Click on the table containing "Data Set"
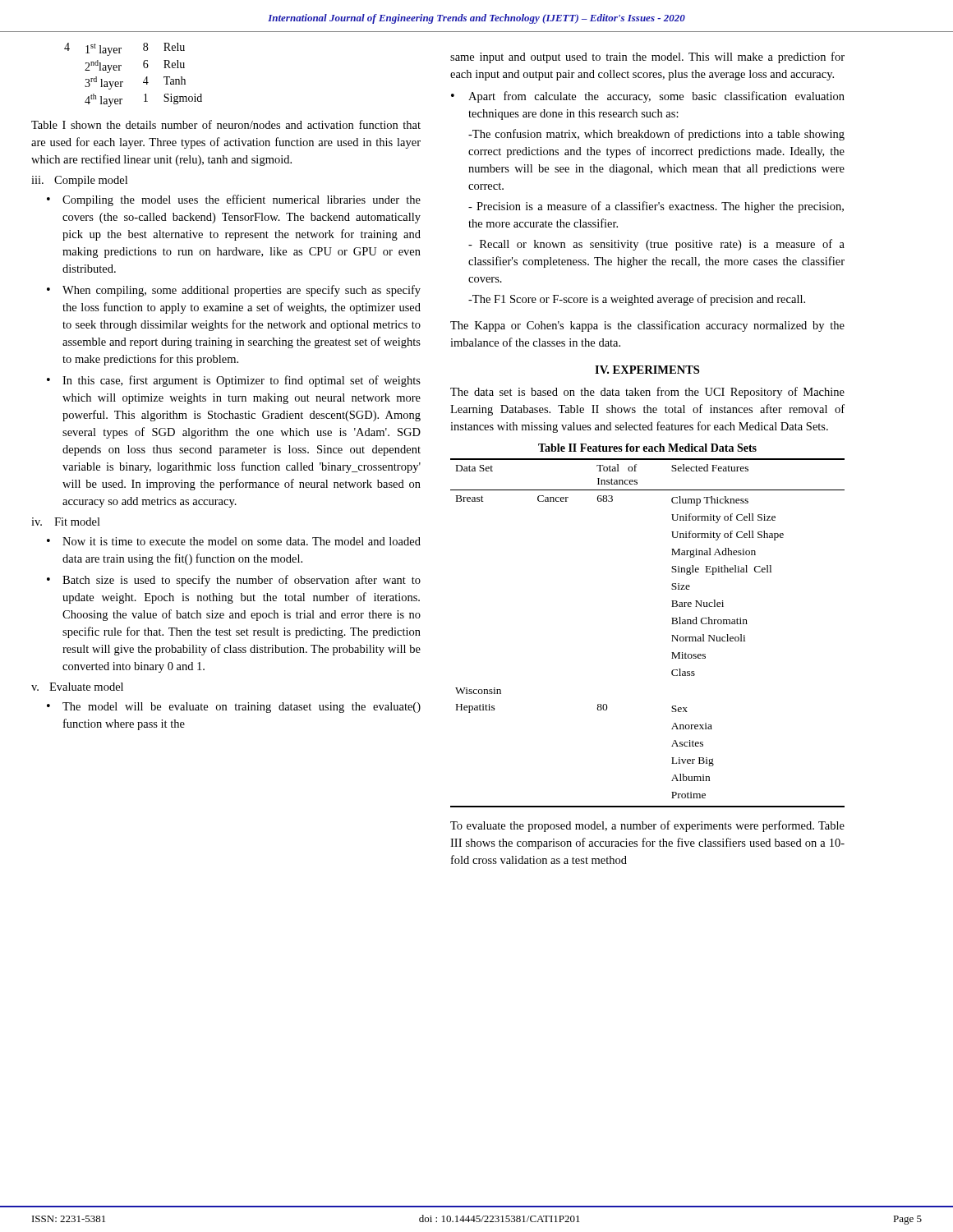 [x=647, y=633]
